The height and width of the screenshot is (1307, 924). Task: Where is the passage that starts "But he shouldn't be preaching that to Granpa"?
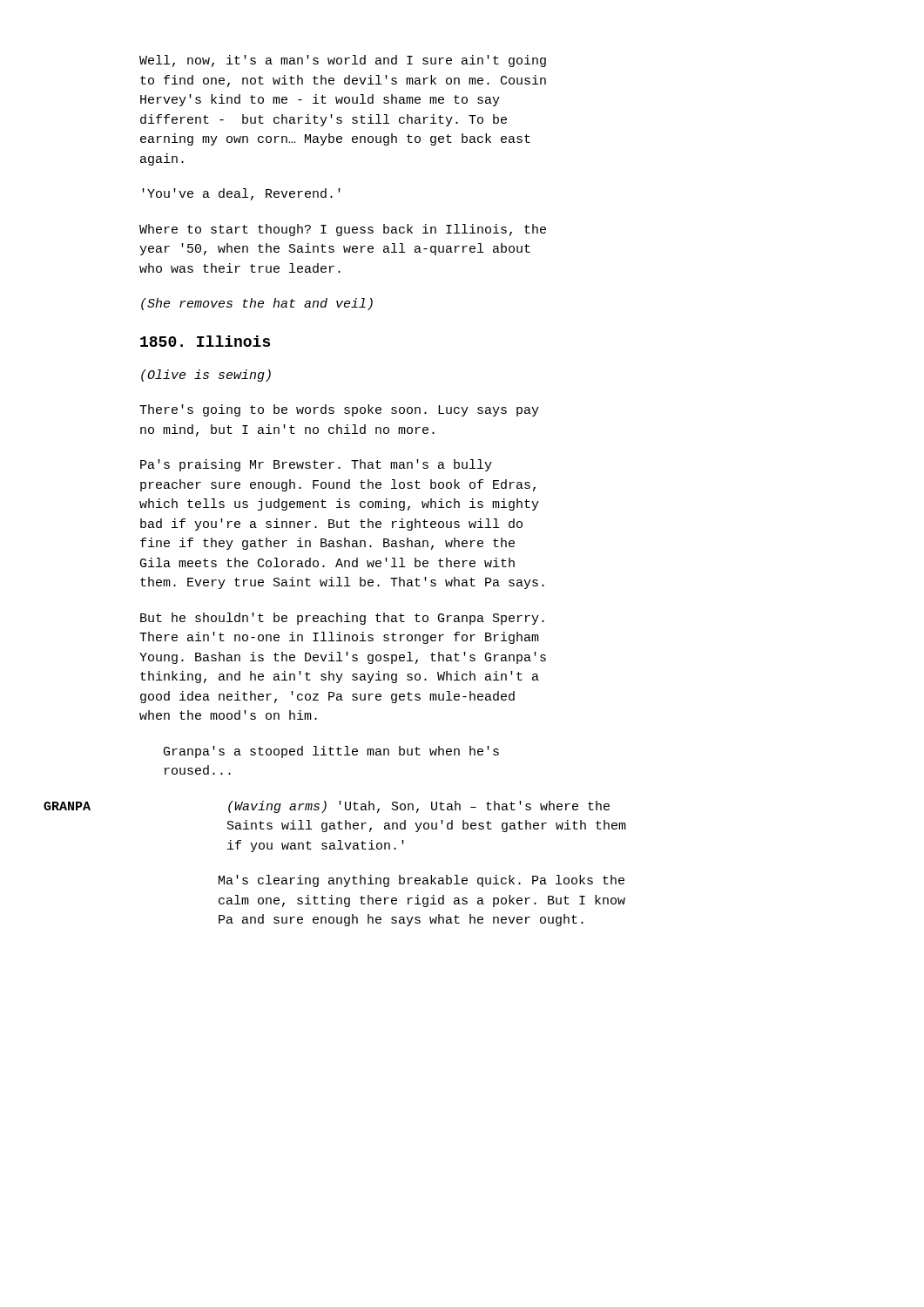pos(343,668)
